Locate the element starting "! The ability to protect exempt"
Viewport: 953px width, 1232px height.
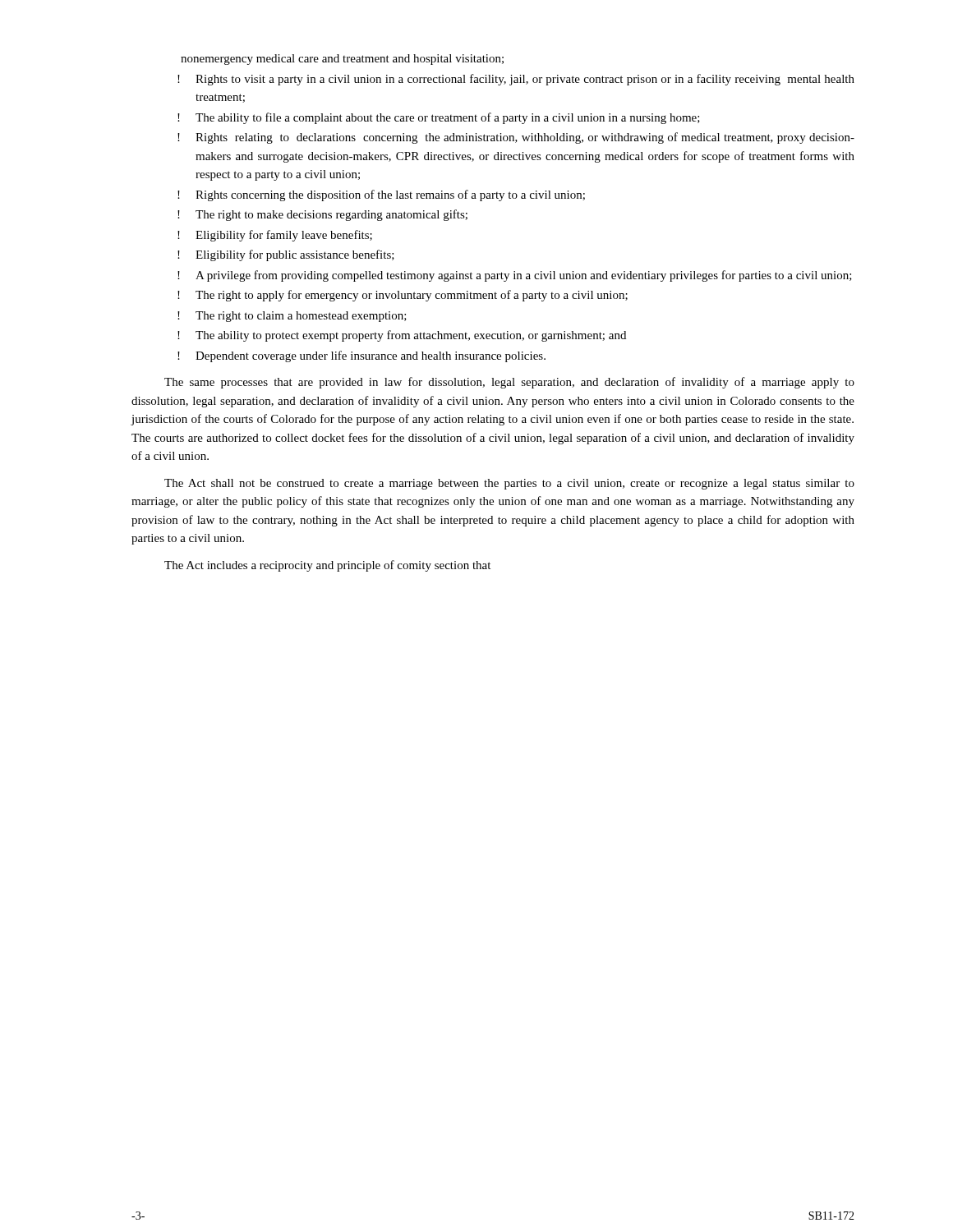point(493,335)
